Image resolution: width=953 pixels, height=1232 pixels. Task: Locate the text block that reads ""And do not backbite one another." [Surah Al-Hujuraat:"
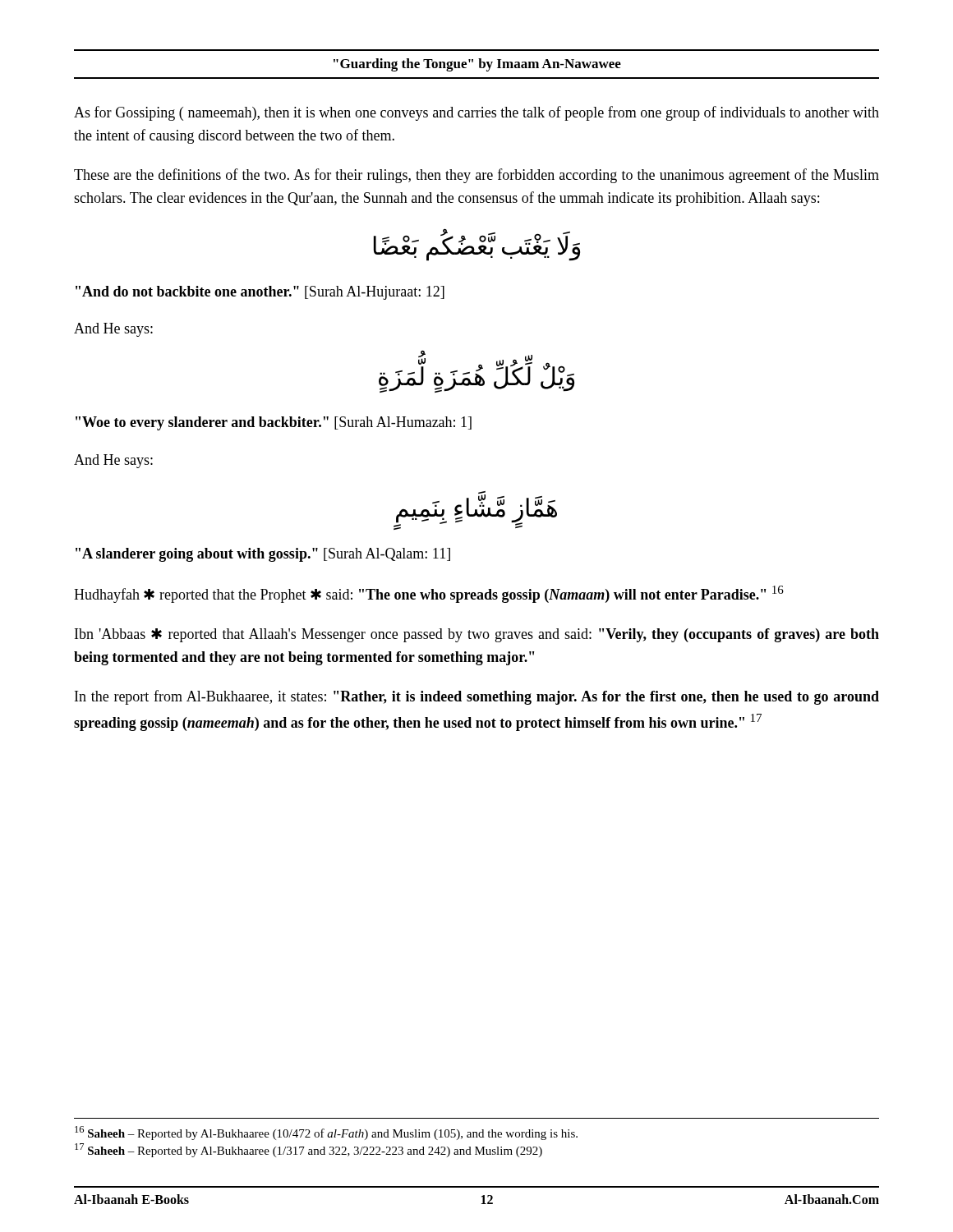coord(260,291)
